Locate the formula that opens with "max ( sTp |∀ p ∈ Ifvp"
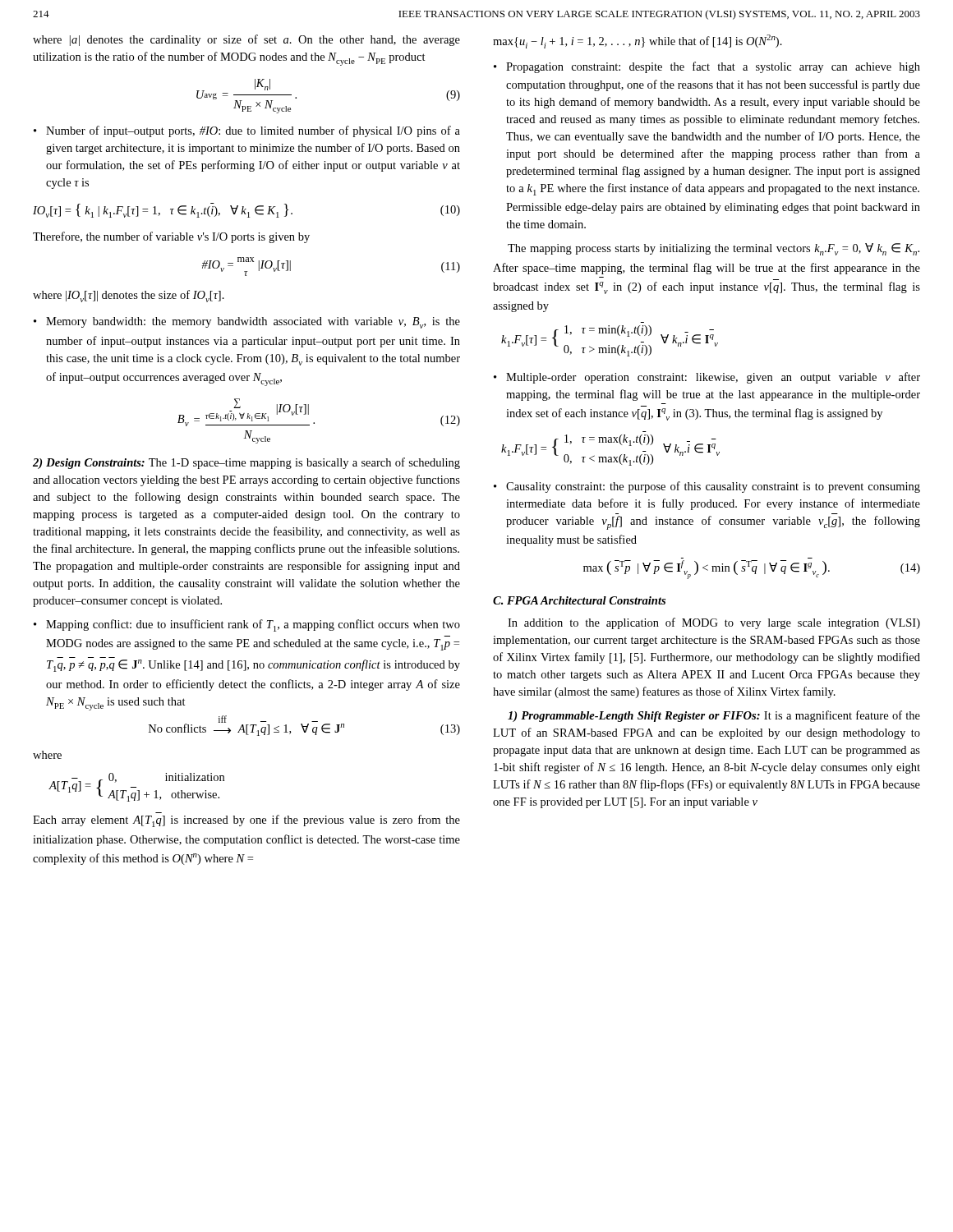Viewport: 953px width, 1232px height. pyautogui.click(x=707, y=568)
